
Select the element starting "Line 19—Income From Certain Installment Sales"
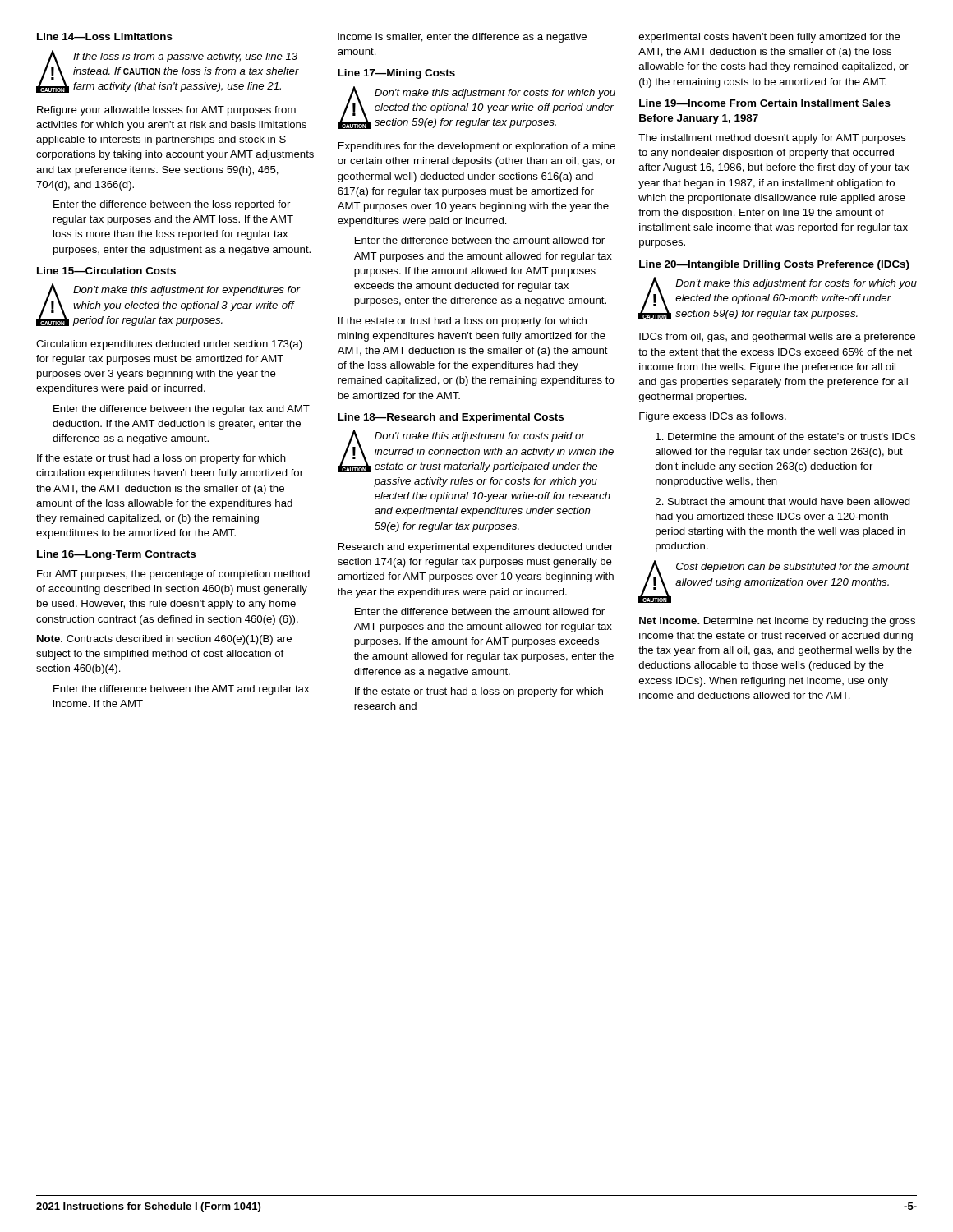coord(765,111)
